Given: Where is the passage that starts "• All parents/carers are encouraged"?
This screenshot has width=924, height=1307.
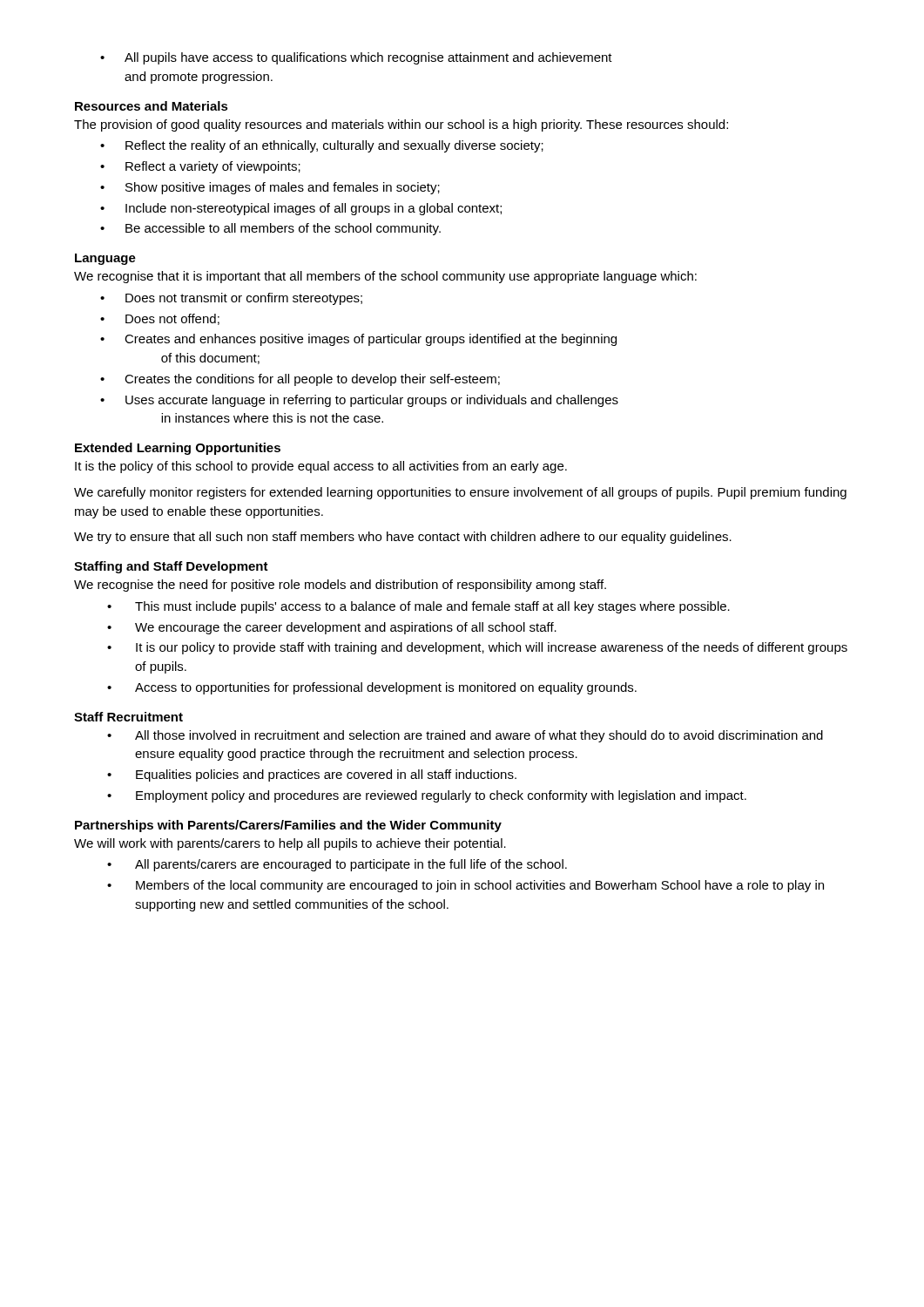Looking at the screenshot, I should (462, 865).
